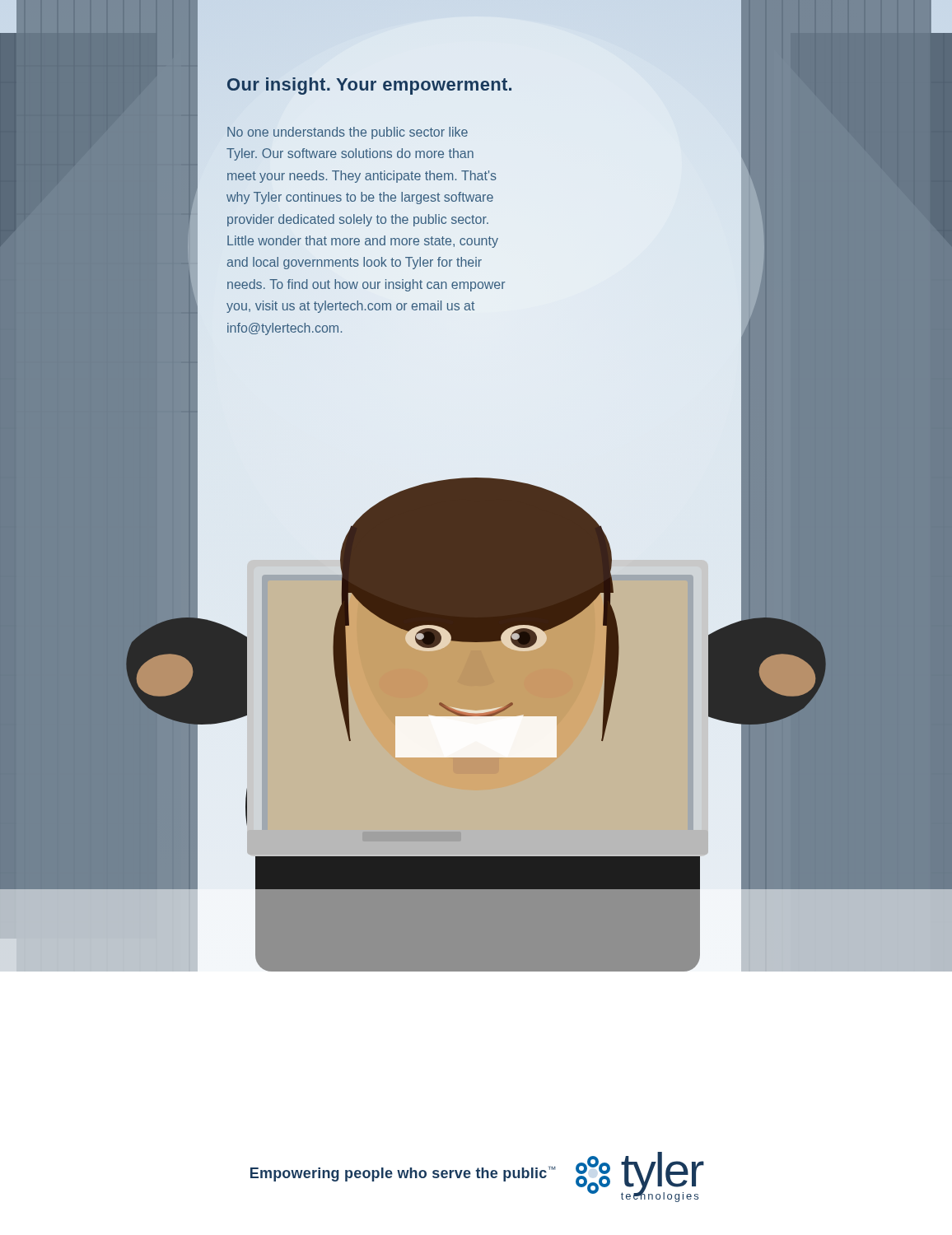Select the photo
The height and width of the screenshot is (1235, 952).
point(476,486)
